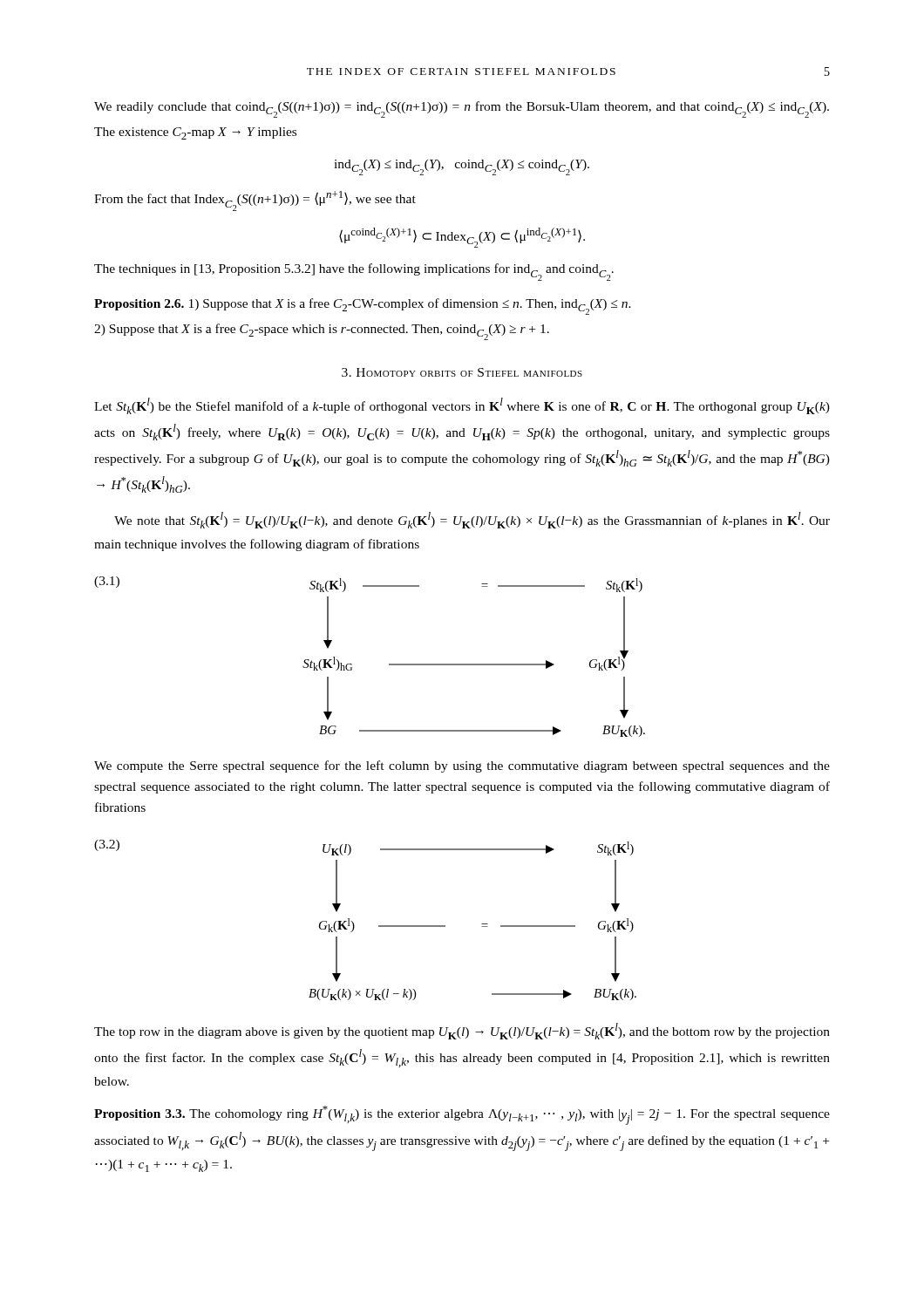Locate the text "3. Homotopy orbits of Stiefel manifolds"
The height and width of the screenshot is (1308, 924).
(x=462, y=371)
